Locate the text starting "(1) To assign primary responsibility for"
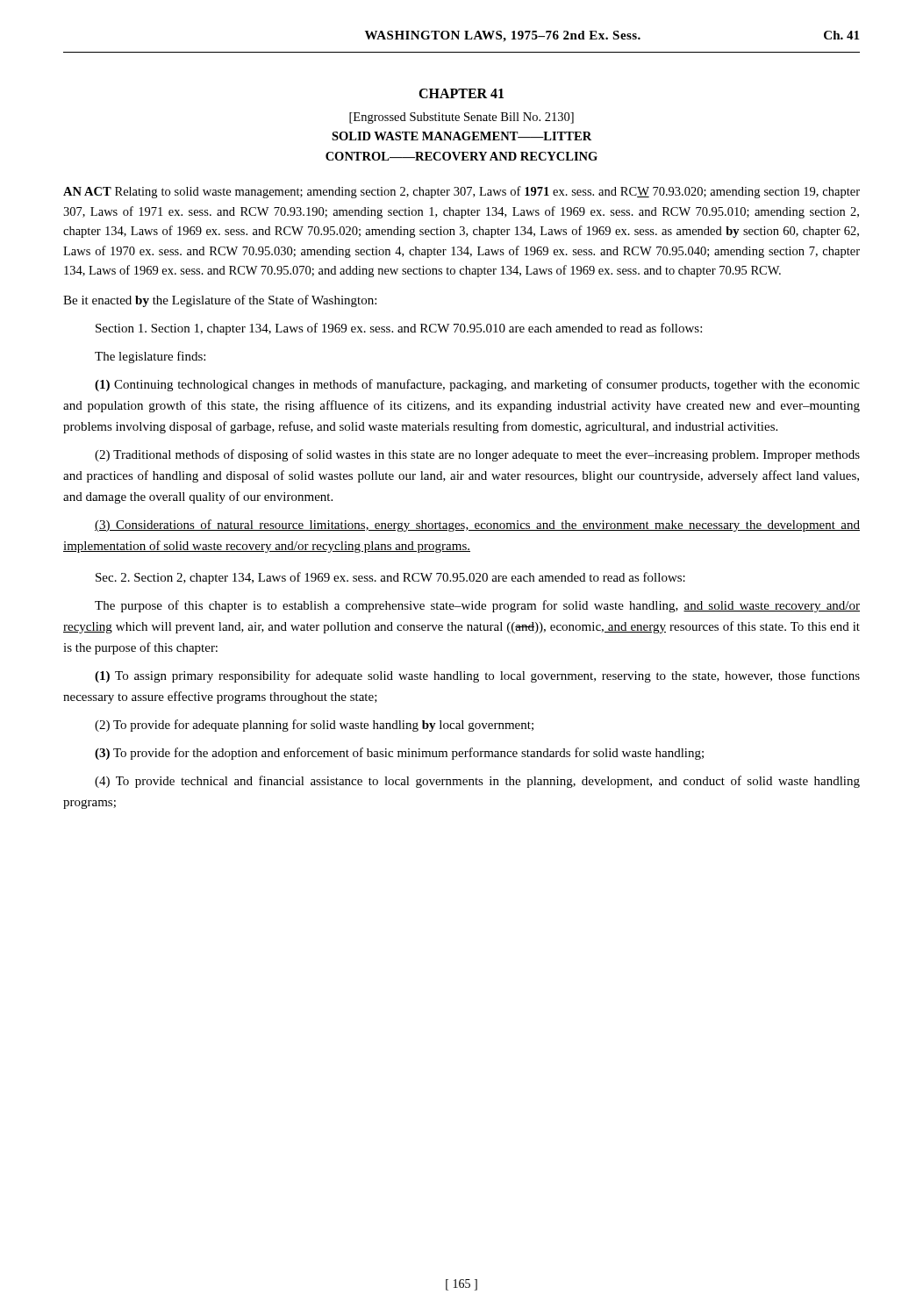 tap(462, 686)
